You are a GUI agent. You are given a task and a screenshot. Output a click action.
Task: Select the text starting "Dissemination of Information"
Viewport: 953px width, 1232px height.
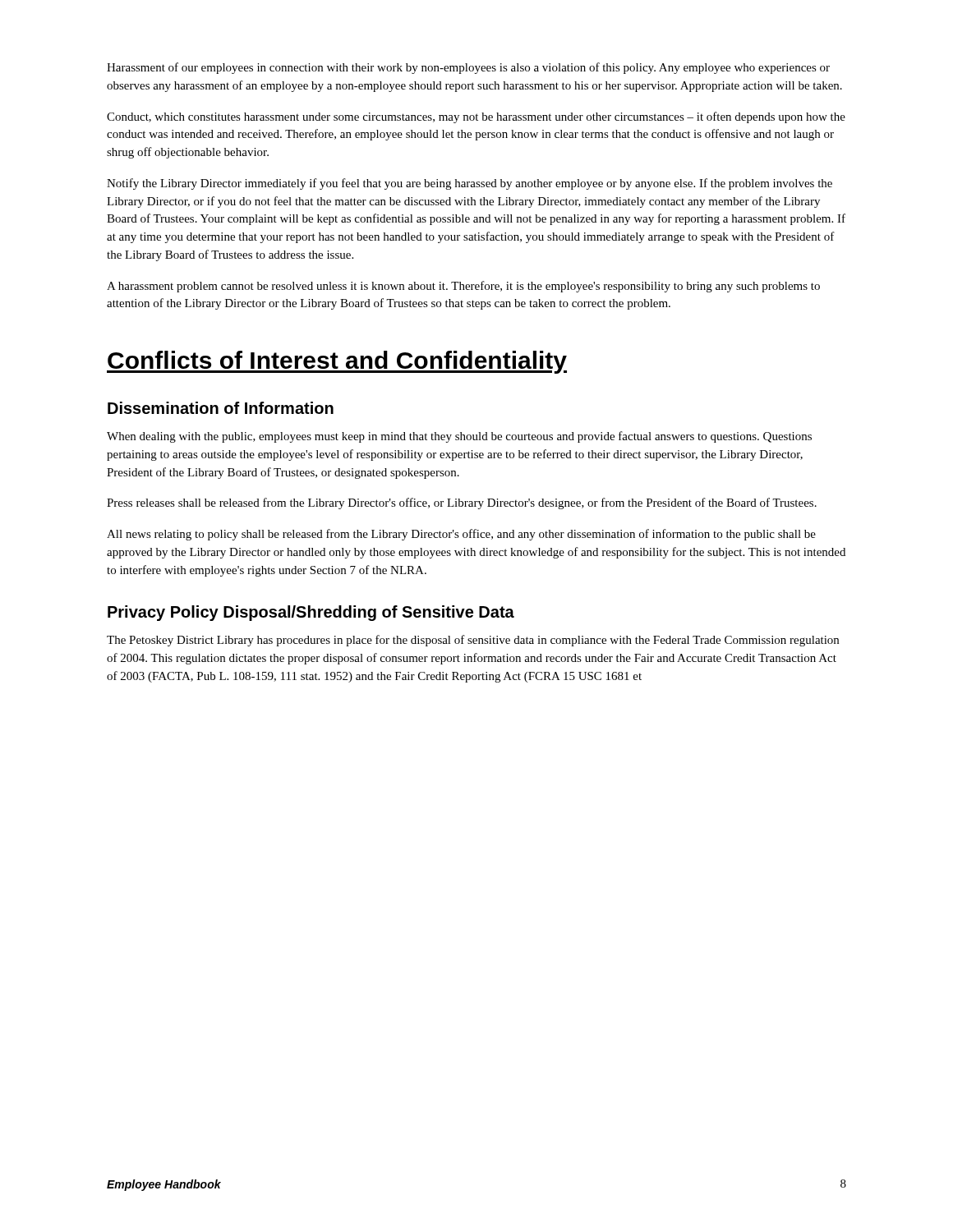pyautogui.click(x=221, y=408)
